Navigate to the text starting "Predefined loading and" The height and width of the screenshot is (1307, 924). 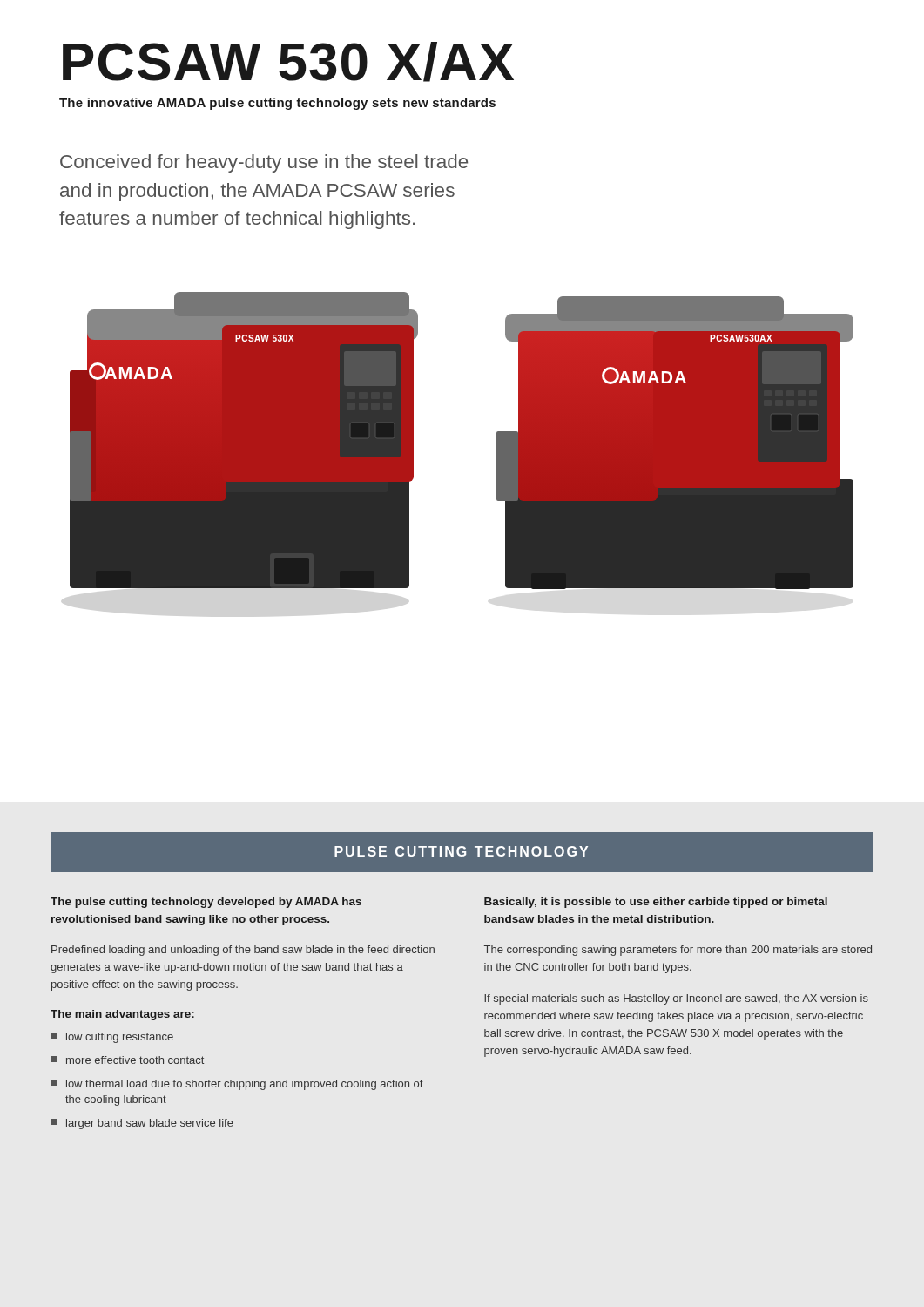tap(243, 966)
